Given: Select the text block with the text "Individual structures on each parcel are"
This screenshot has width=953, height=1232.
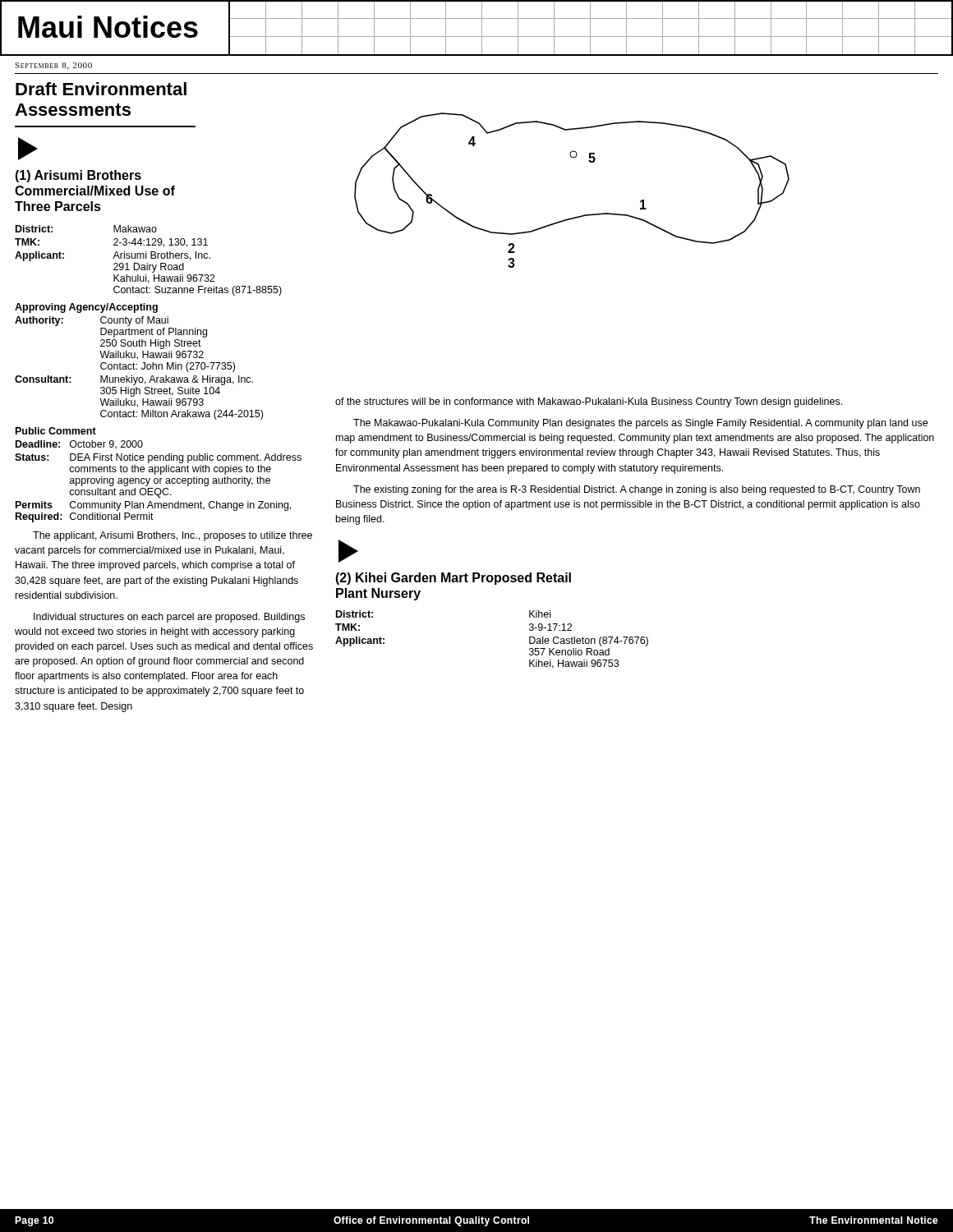Looking at the screenshot, I should pyautogui.click(x=164, y=661).
